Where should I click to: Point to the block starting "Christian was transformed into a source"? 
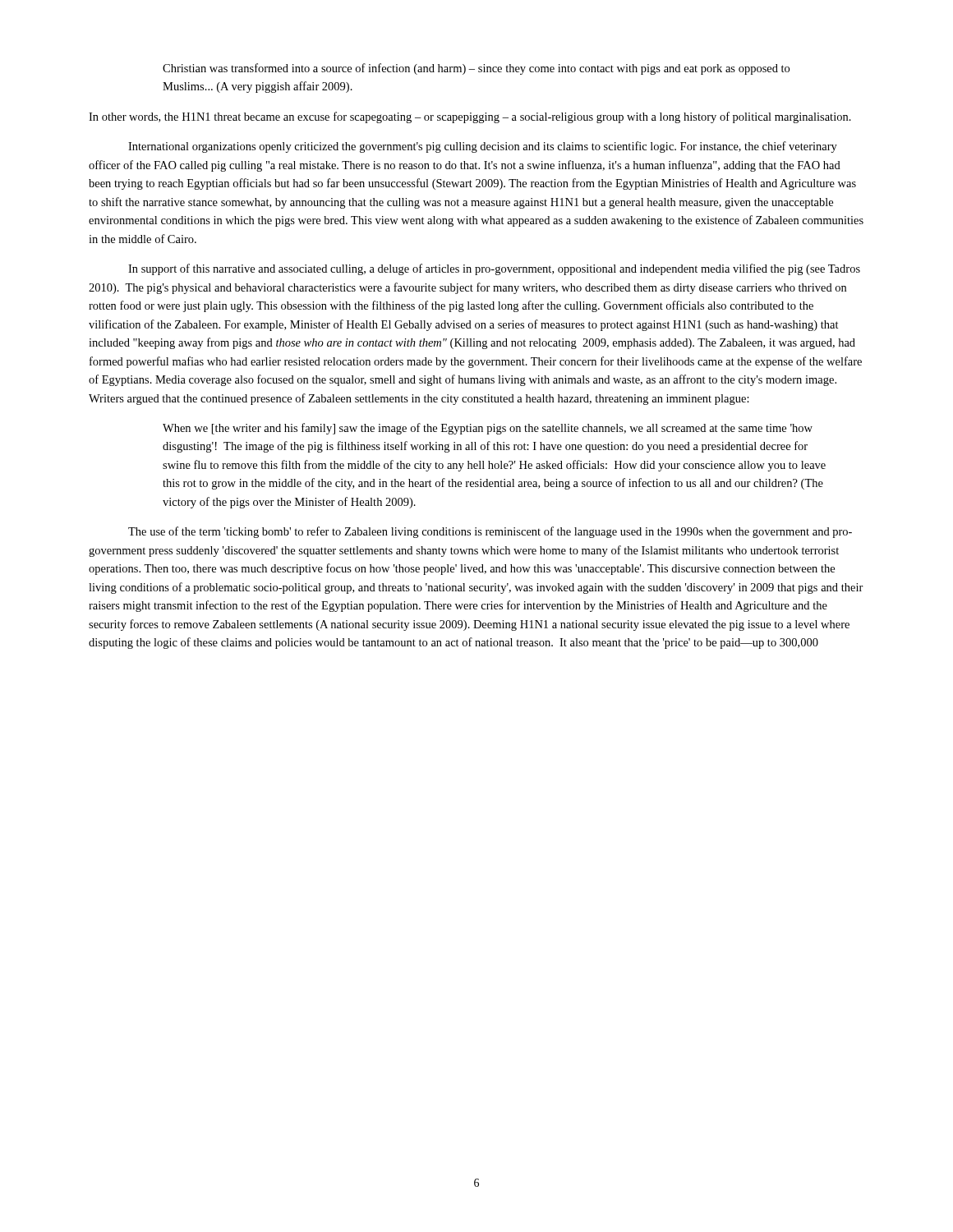[x=497, y=78]
